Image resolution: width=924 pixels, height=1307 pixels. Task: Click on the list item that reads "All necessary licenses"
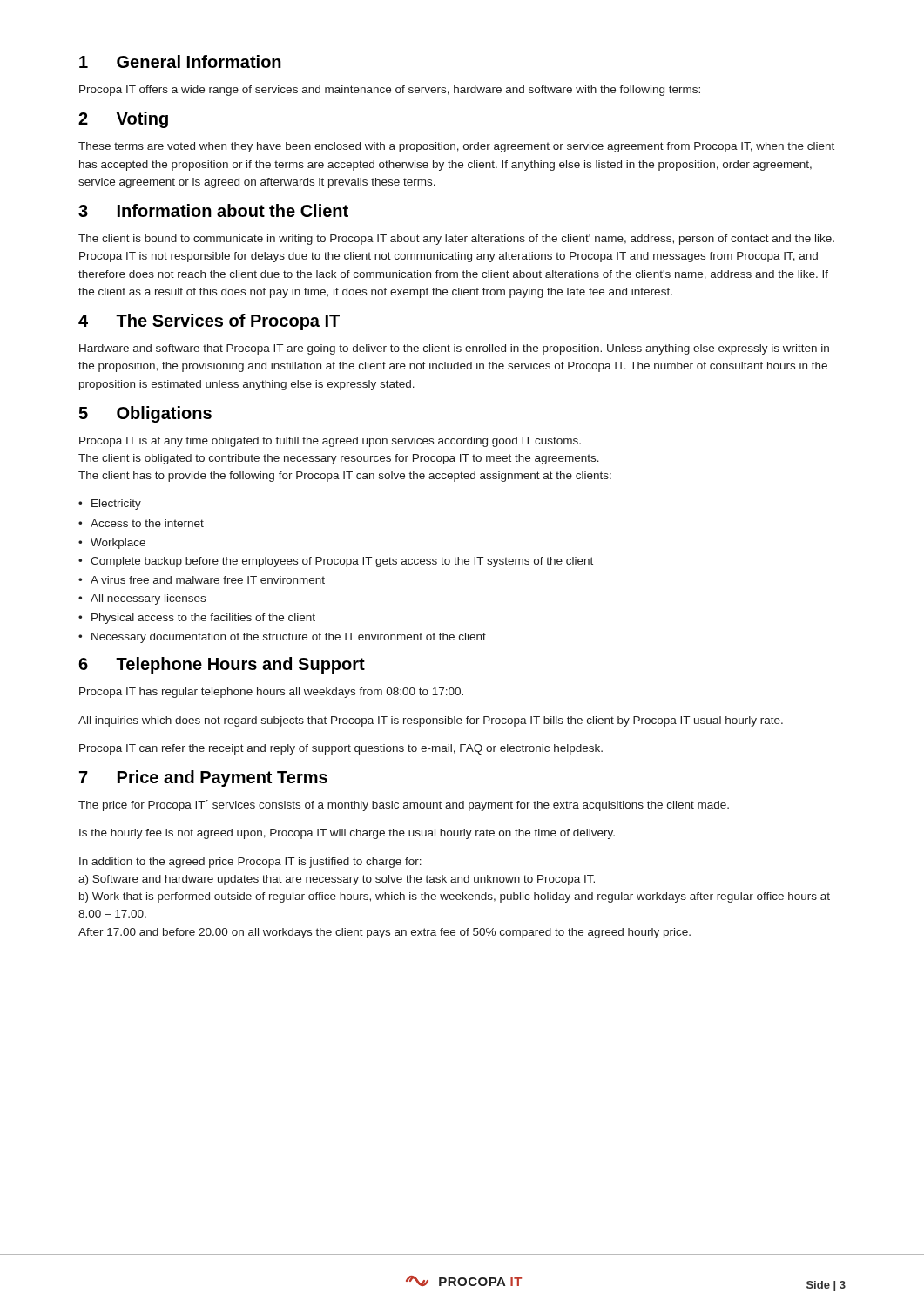pyautogui.click(x=142, y=599)
